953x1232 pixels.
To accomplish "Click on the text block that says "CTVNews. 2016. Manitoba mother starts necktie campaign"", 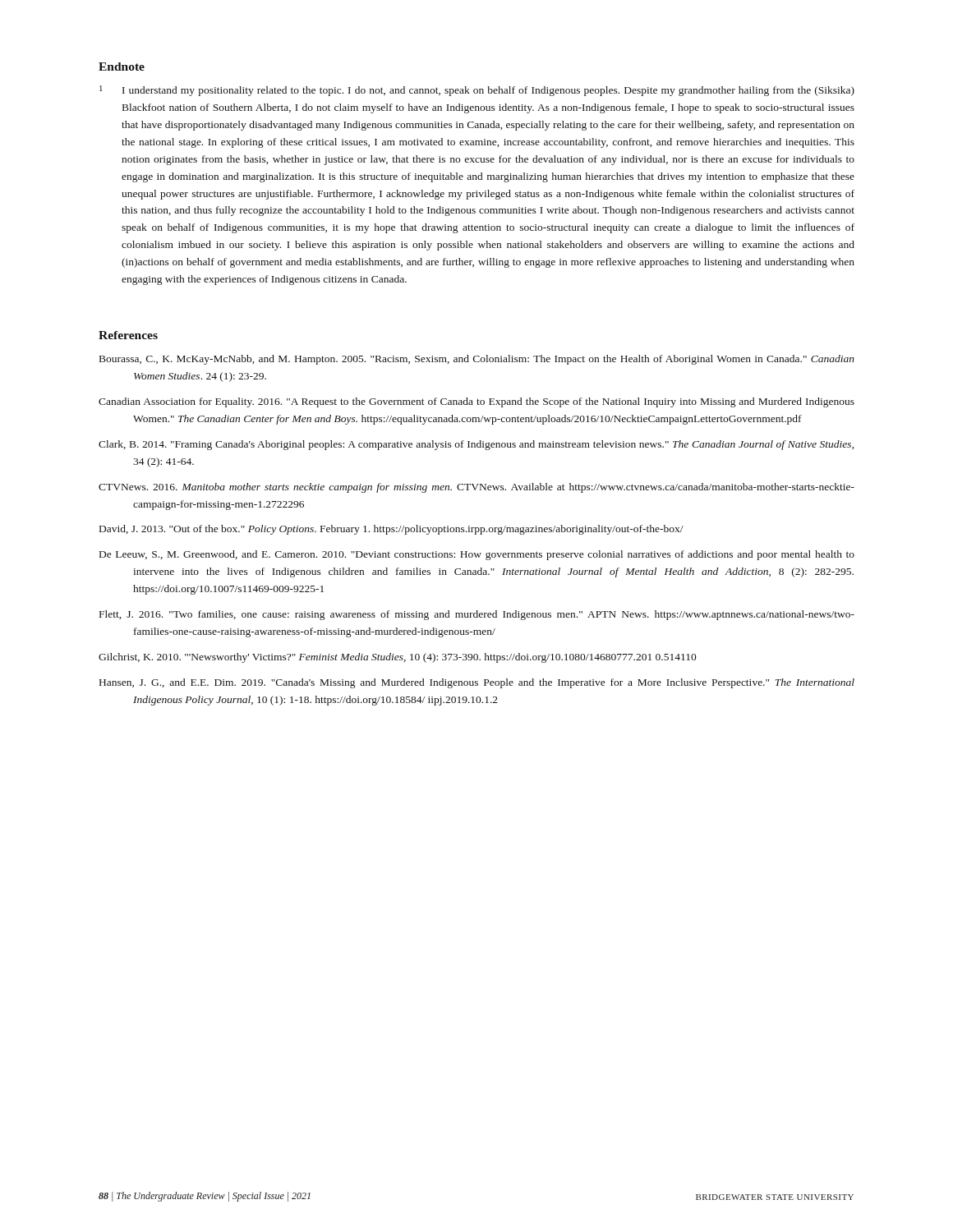I will pos(476,495).
